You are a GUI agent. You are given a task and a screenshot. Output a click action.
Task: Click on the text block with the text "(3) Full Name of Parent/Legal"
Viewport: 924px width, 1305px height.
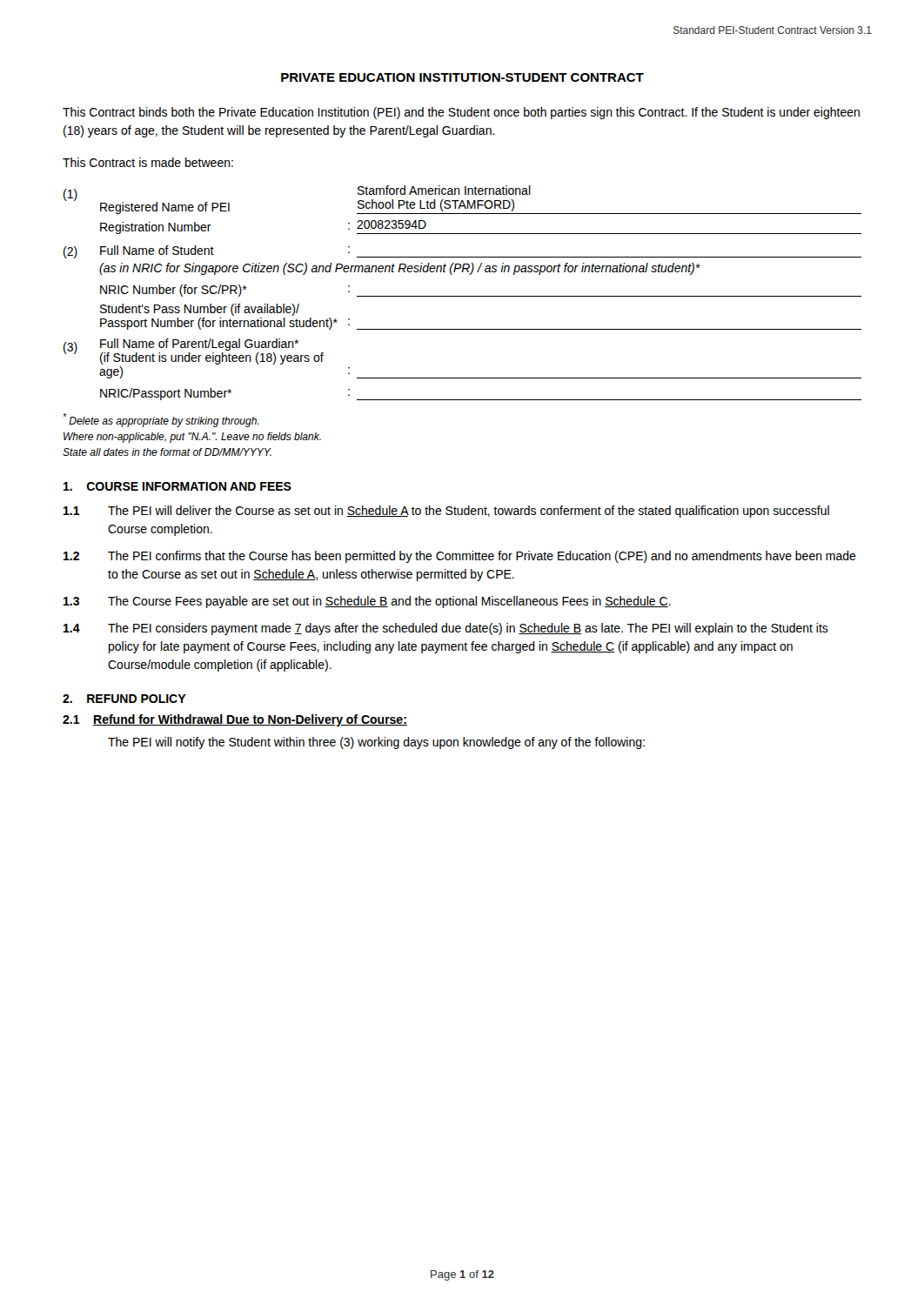462,372
